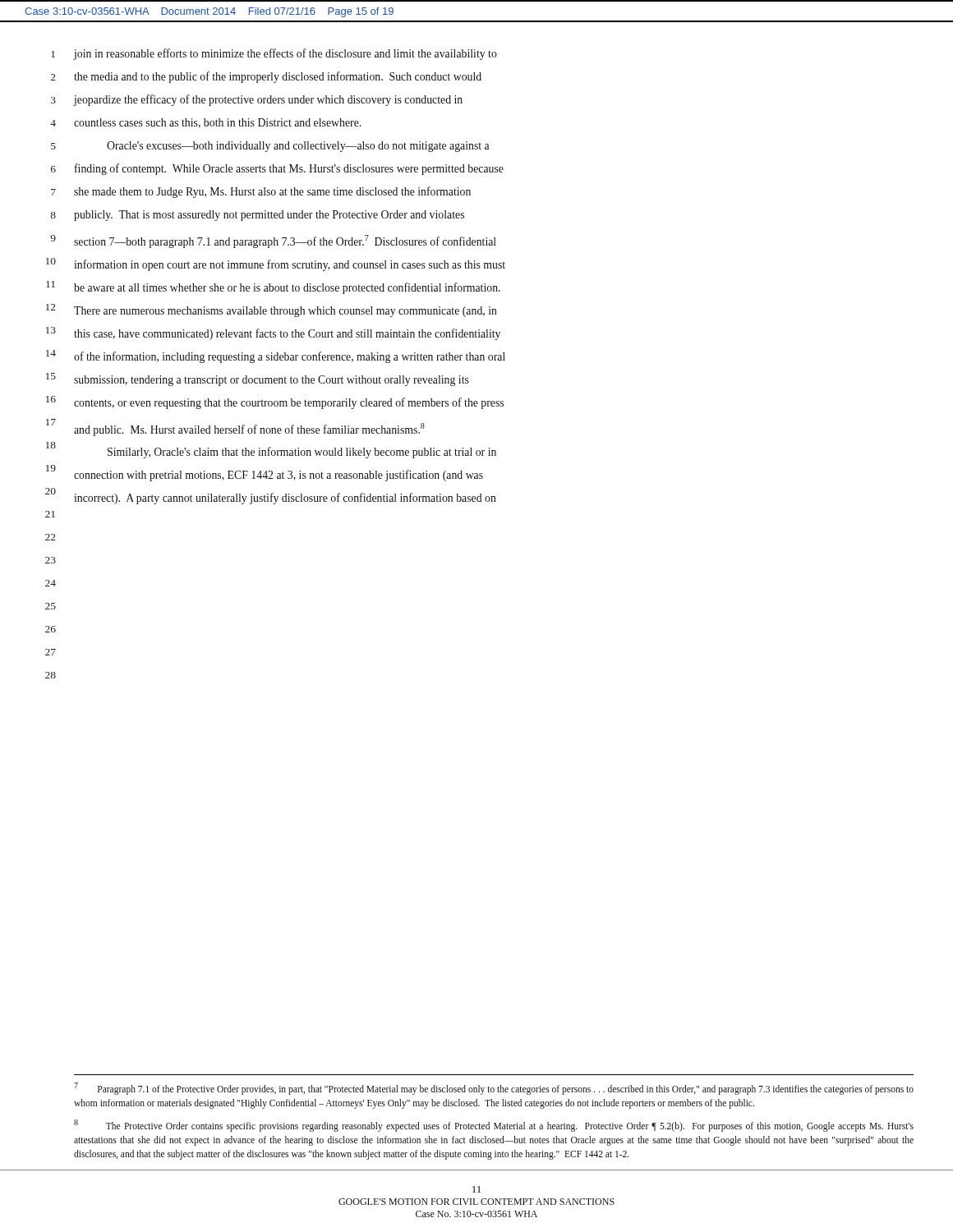Point to the element starting "7 Paragraph 7.1 of"

(x=494, y=1095)
